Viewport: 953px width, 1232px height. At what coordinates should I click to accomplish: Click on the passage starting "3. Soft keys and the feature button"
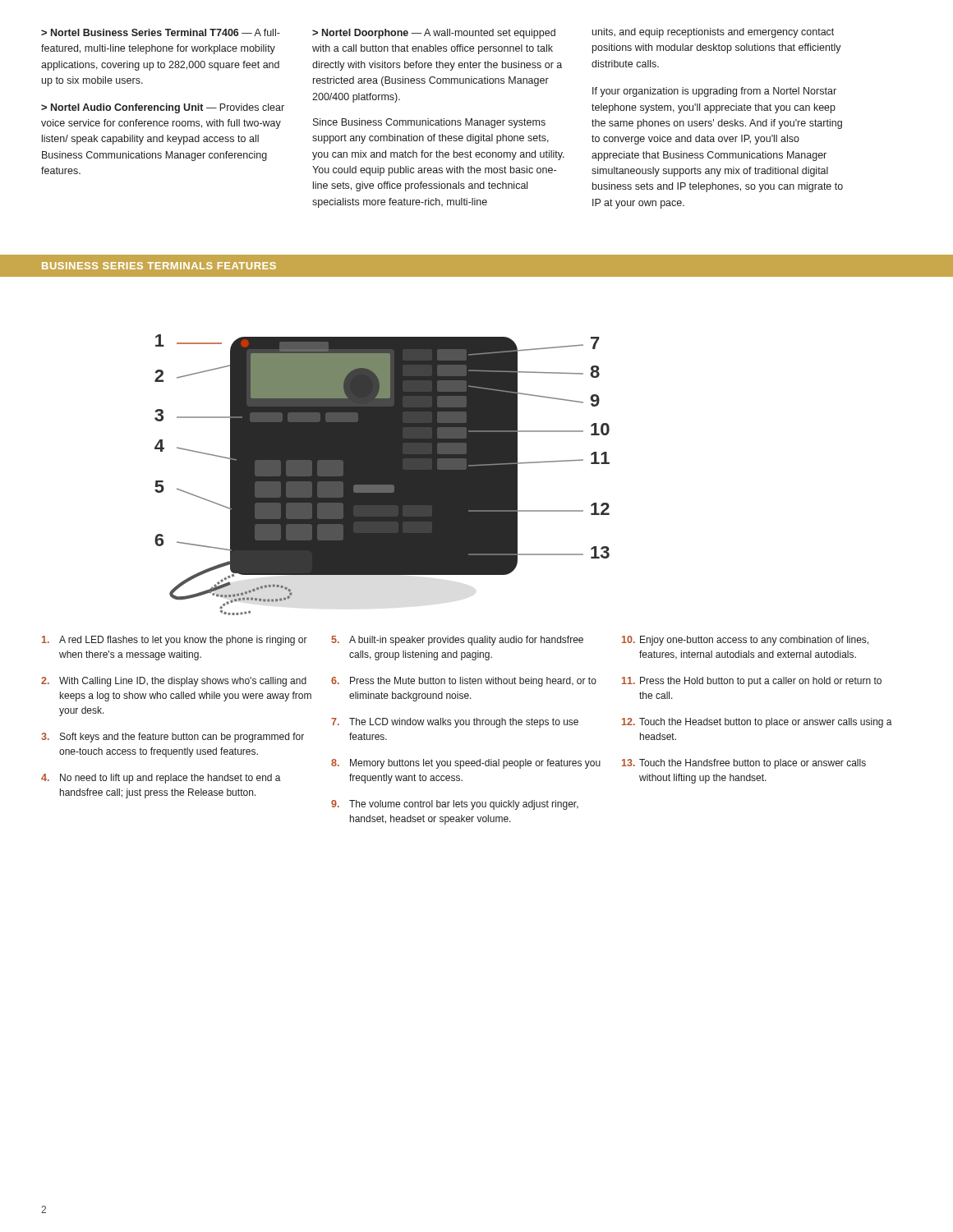[178, 744]
